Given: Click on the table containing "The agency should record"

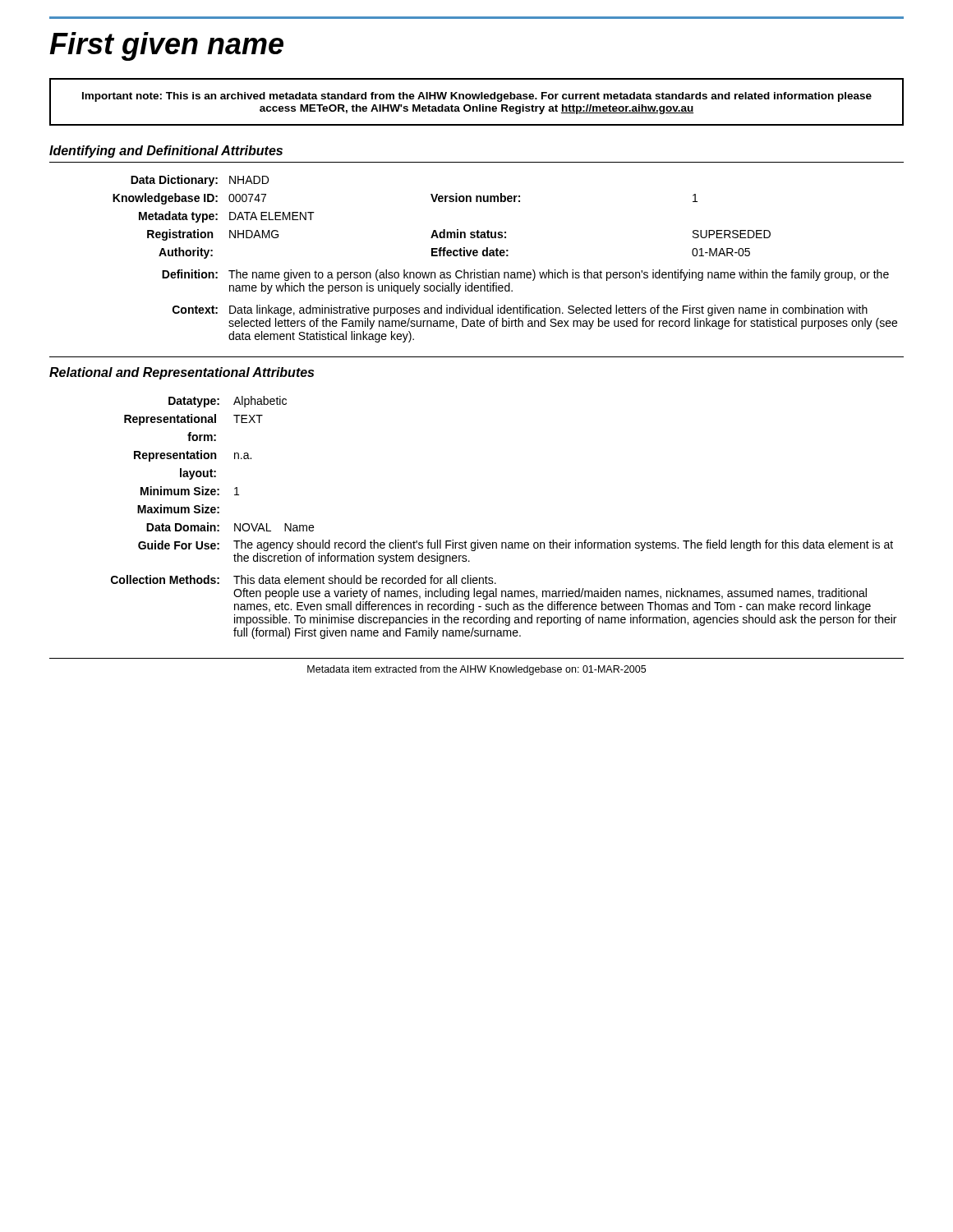Looking at the screenshot, I should [476, 517].
